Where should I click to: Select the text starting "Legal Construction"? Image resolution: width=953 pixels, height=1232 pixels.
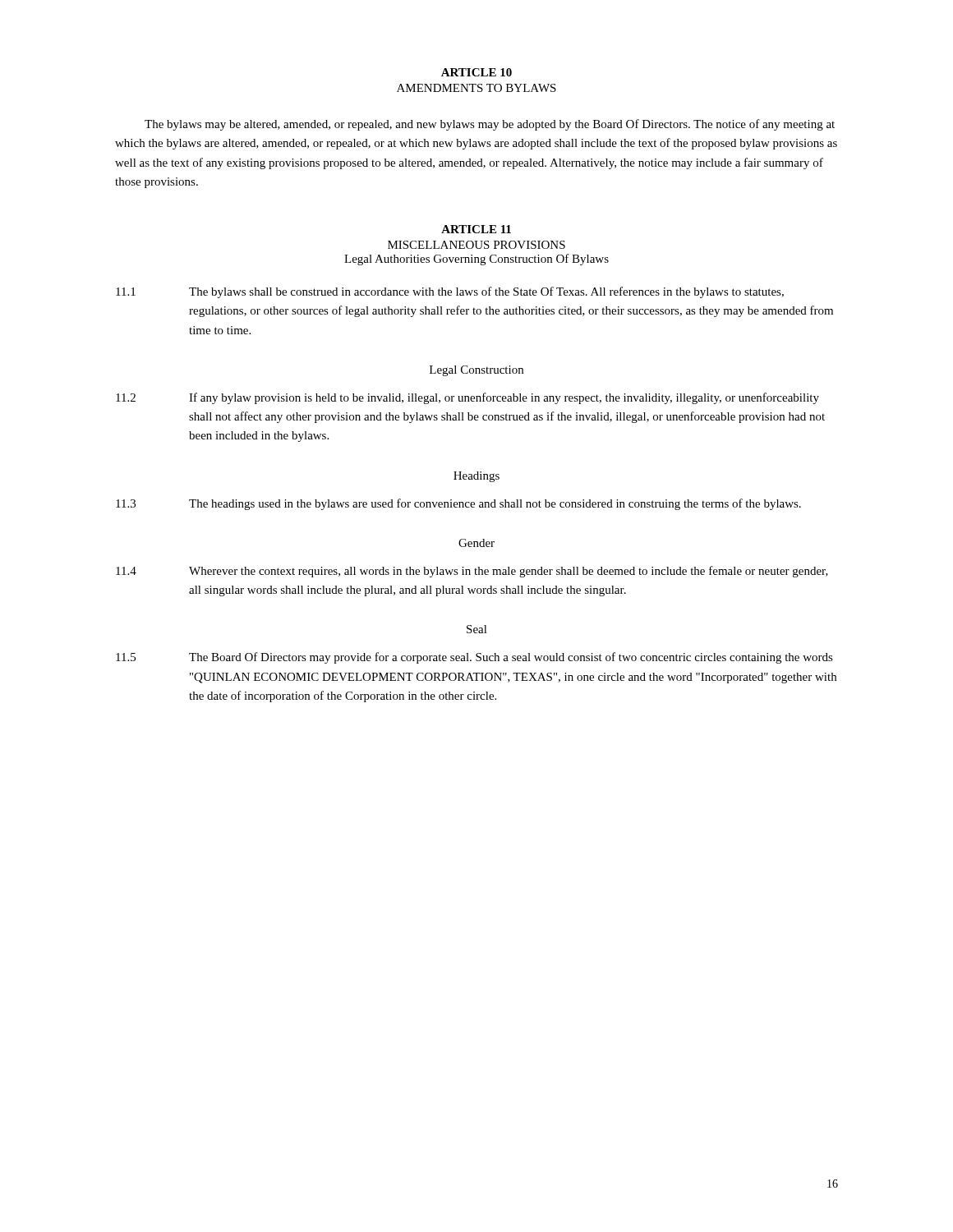(x=476, y=369)
